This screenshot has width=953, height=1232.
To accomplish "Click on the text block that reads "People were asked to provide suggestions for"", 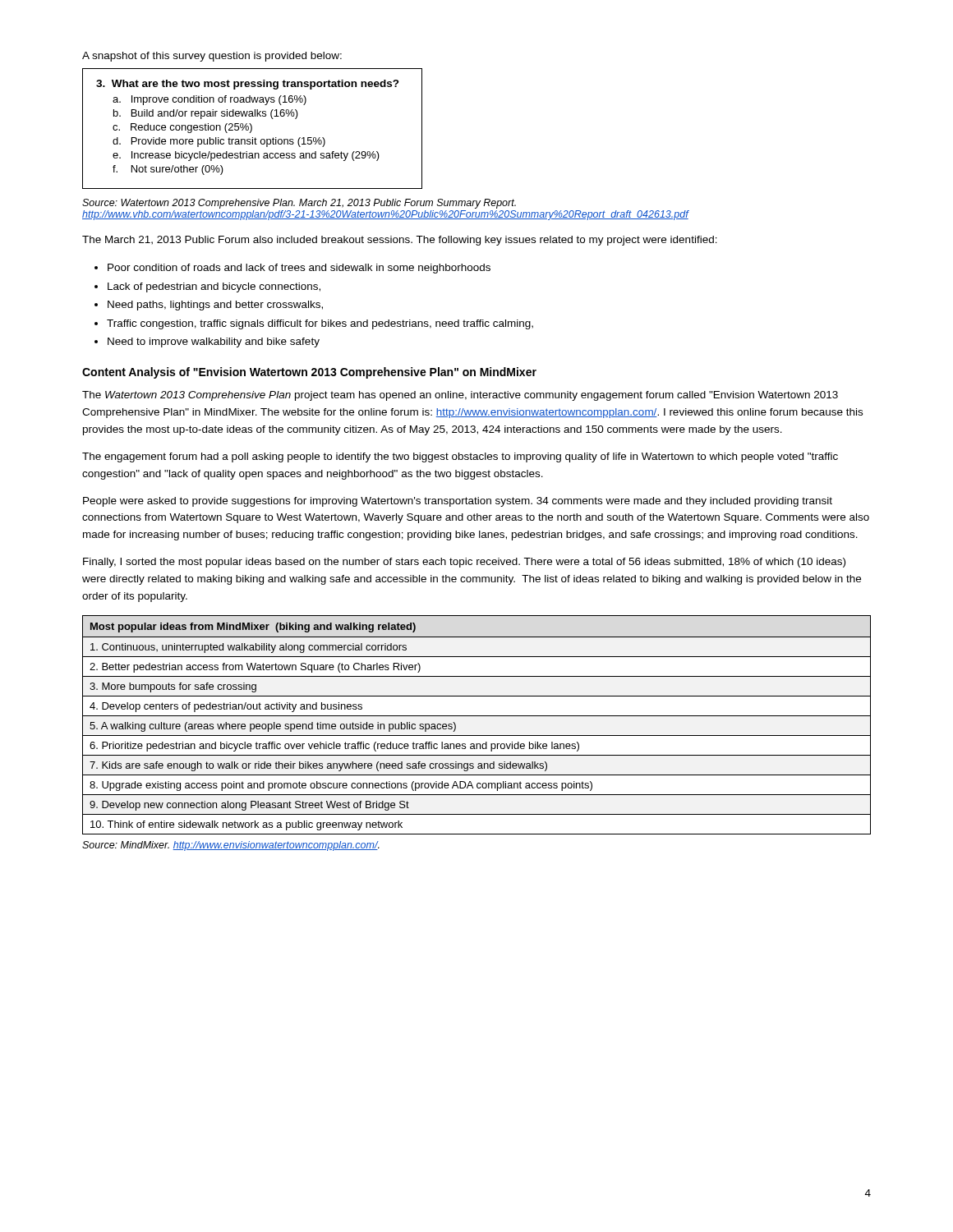I will (476, 517).
